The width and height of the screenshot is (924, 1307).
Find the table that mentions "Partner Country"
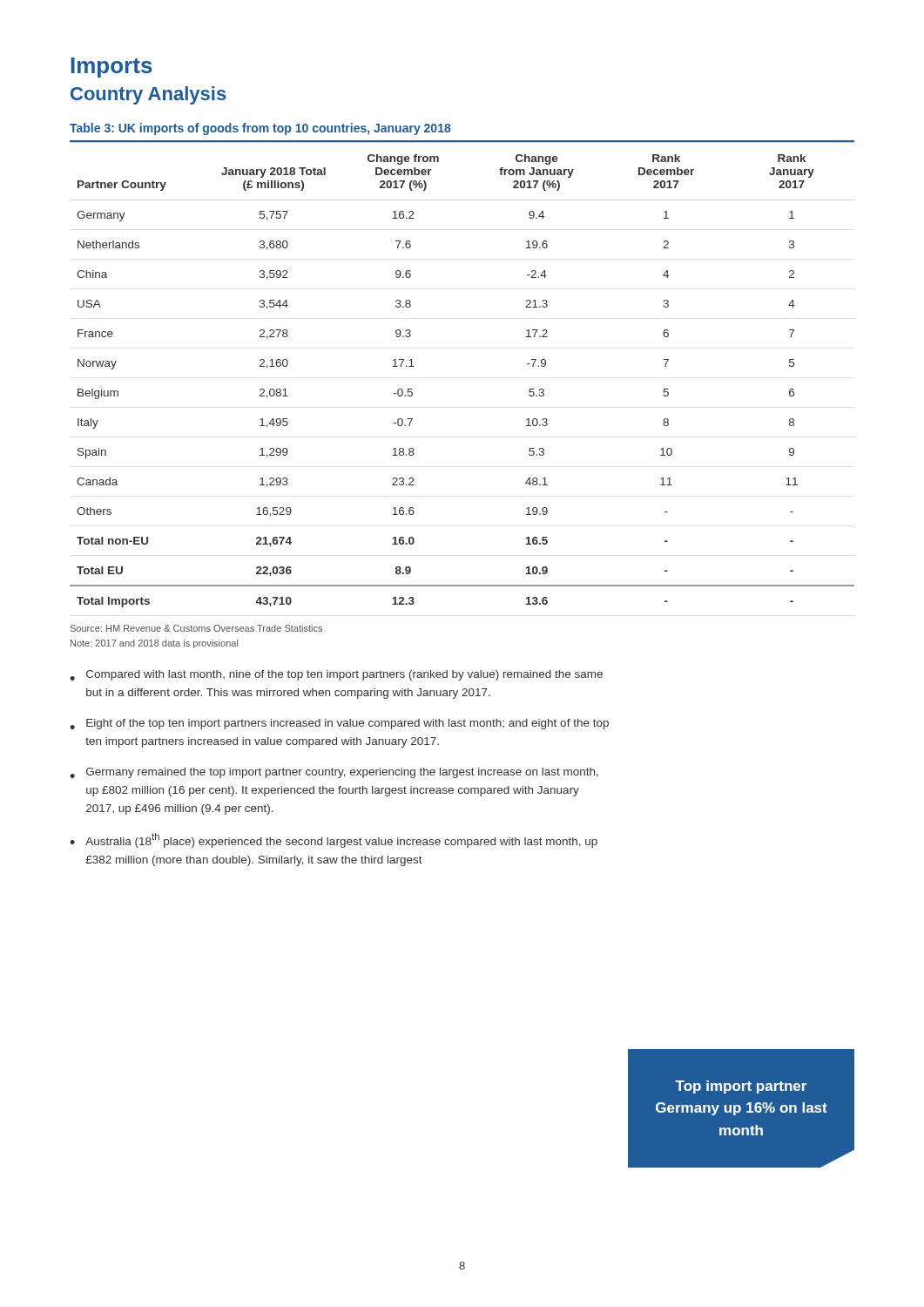pyautogui.click(x=462, y=379)
